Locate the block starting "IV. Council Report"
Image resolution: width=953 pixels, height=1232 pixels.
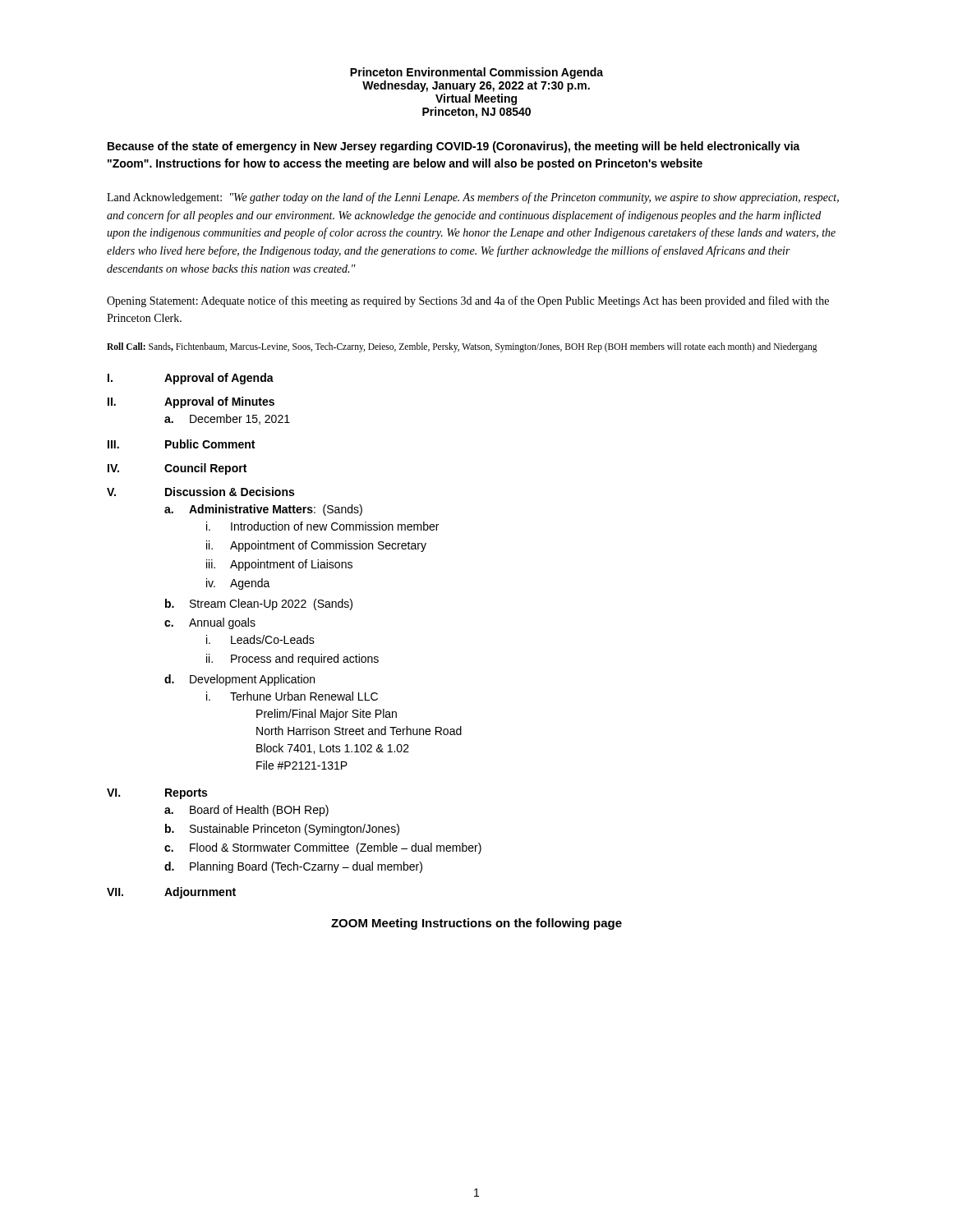pyautogui.click(x=177, y=469)
